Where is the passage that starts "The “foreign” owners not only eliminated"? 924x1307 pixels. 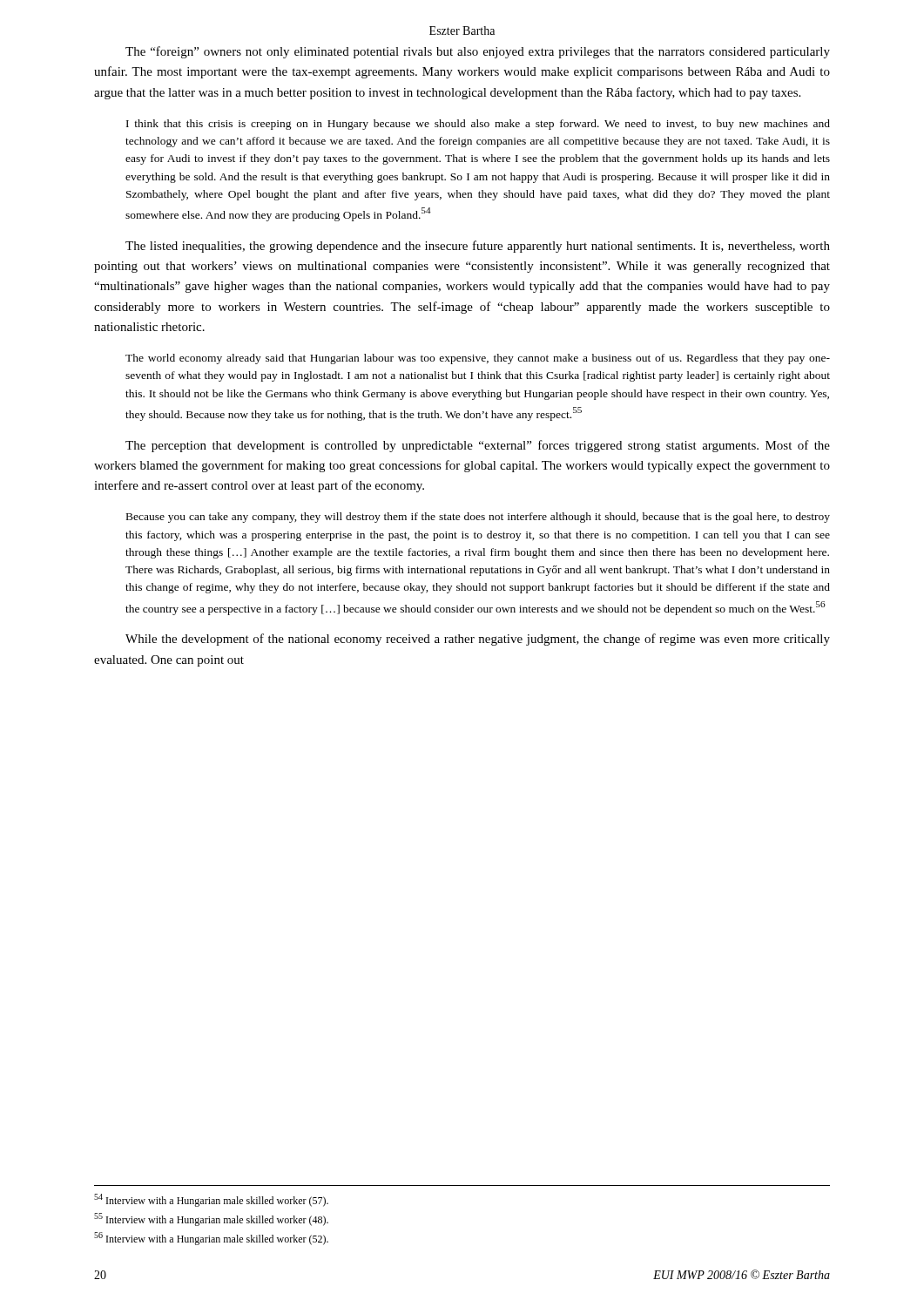tap(462, 72)
